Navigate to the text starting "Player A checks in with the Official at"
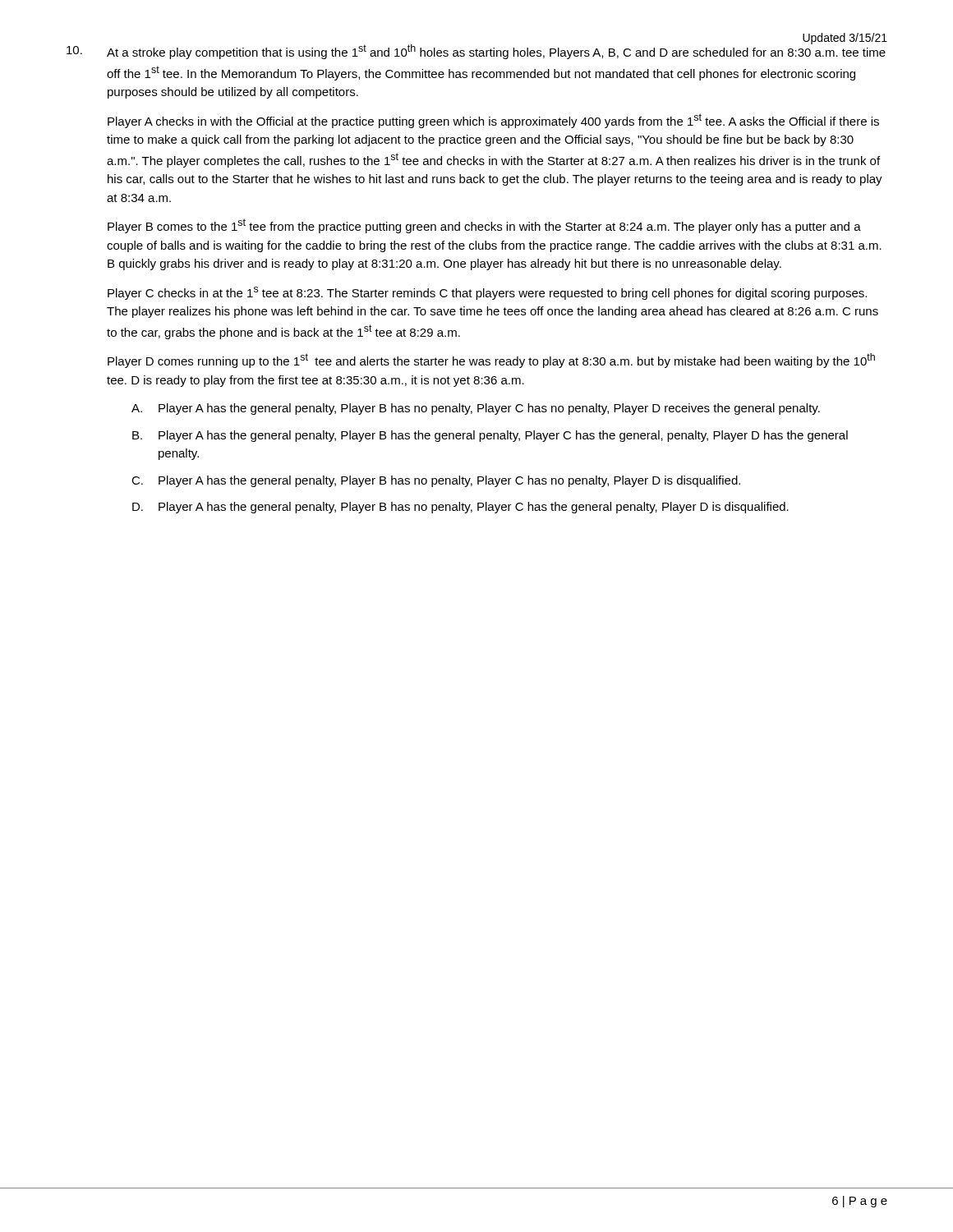Screen dimensions: 1232x953 click(x=494, y=158)
